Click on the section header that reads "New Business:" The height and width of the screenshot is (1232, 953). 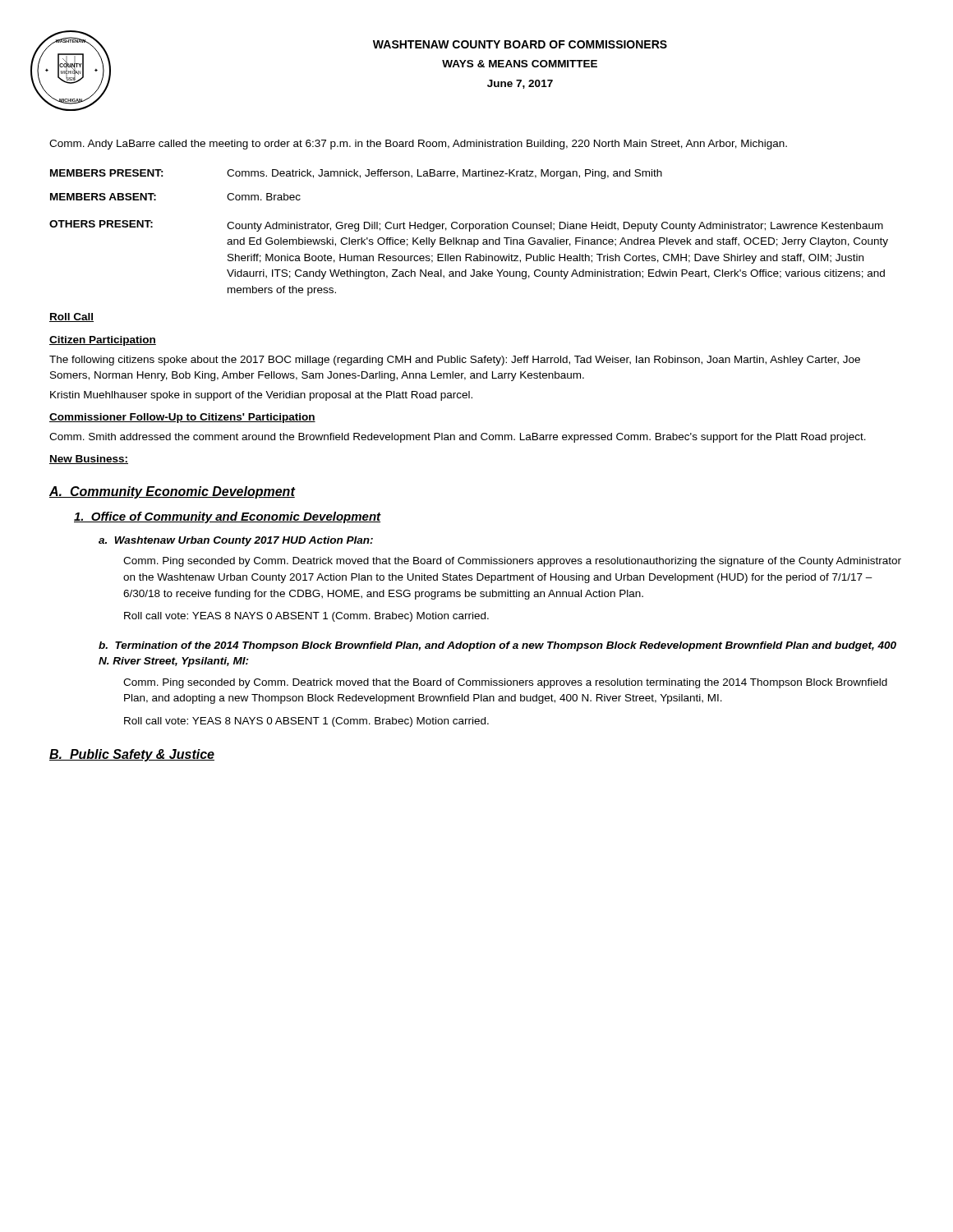89,460
